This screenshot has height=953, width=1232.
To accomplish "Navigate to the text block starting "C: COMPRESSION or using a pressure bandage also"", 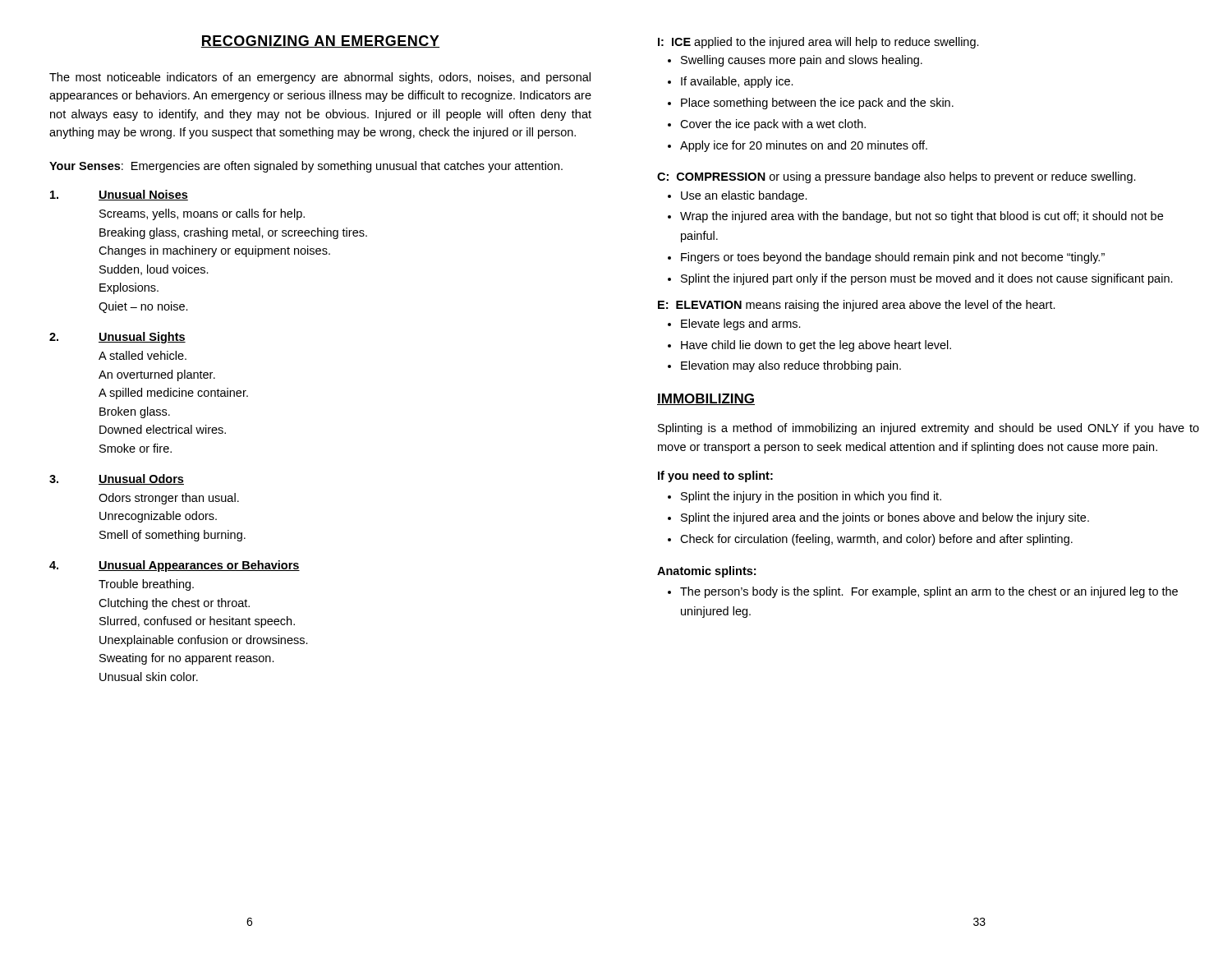I will [928, 230].
